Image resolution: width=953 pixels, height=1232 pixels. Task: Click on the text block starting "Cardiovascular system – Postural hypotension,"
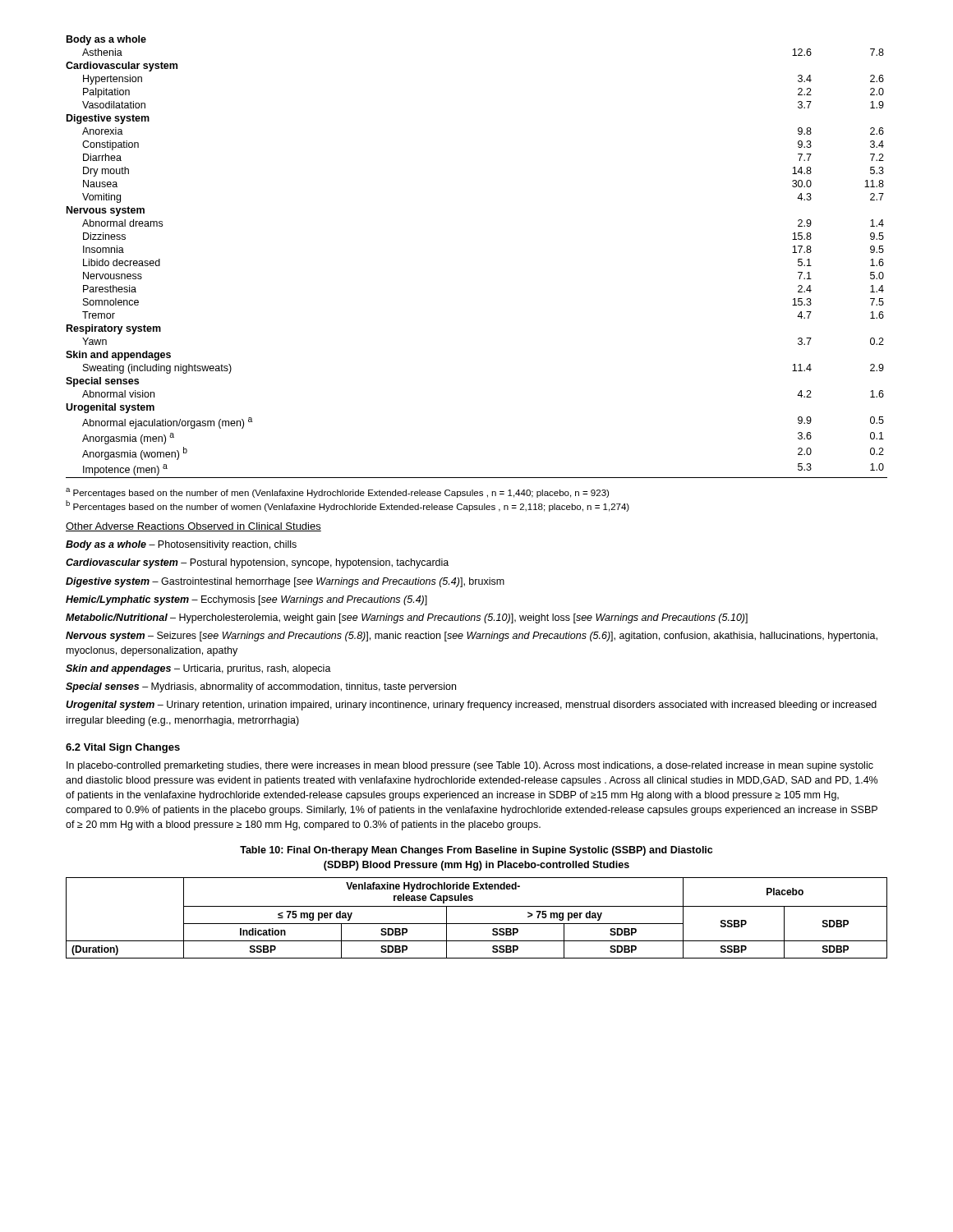coord(257,563)
